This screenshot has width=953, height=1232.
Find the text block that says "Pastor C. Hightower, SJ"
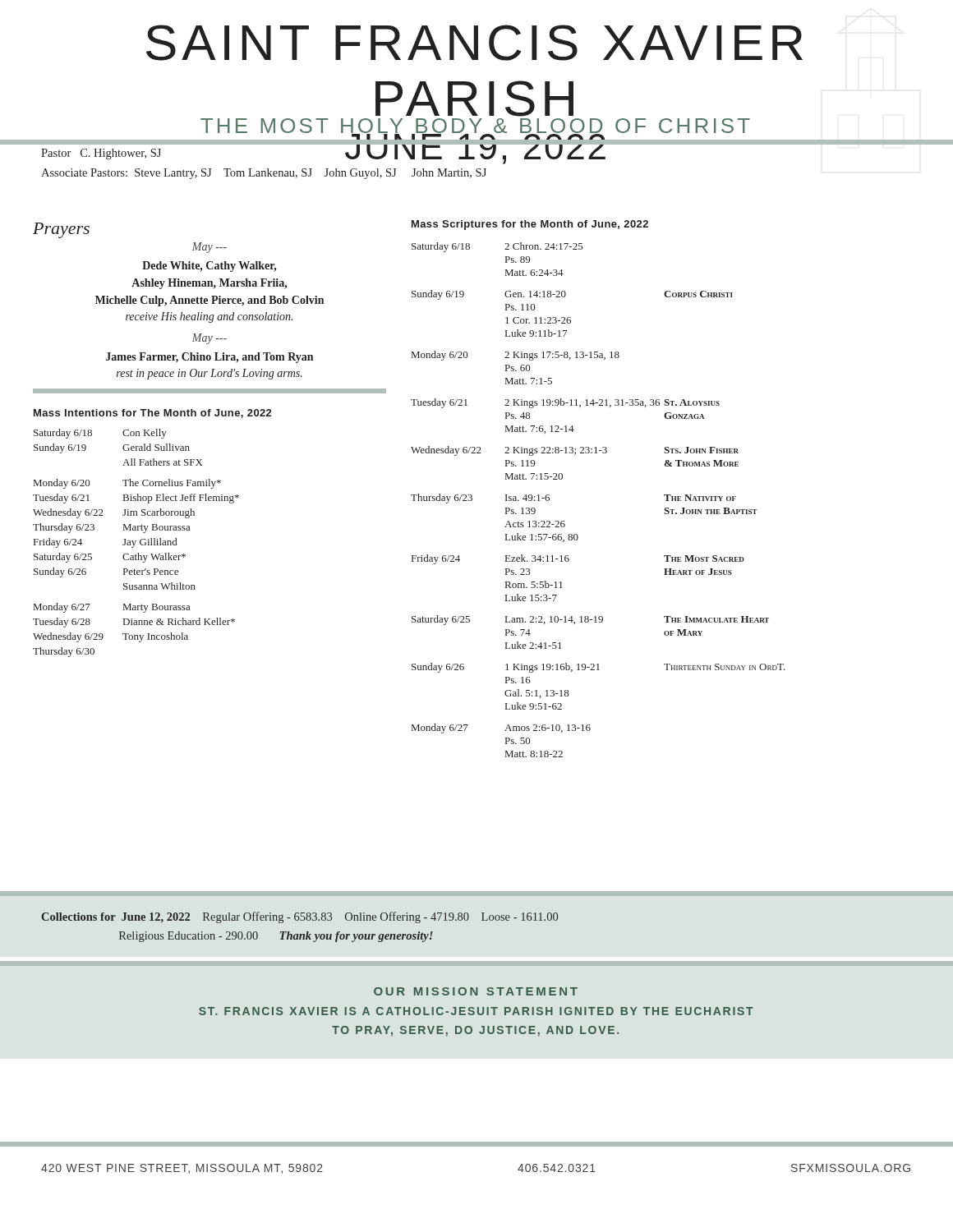coord(264,163)
